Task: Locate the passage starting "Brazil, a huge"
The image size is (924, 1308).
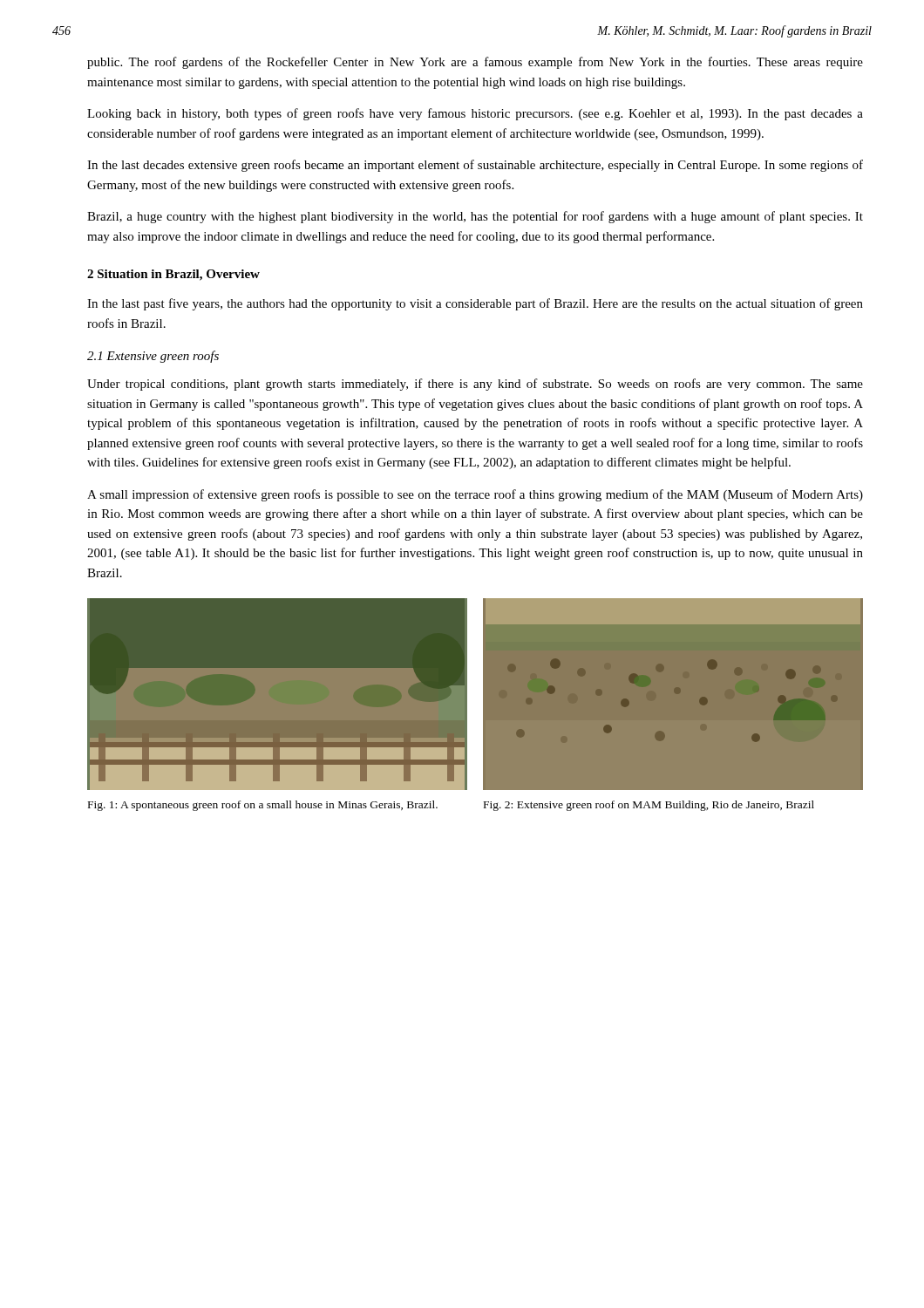Action: pyautogui.click(x=475, y=226)
